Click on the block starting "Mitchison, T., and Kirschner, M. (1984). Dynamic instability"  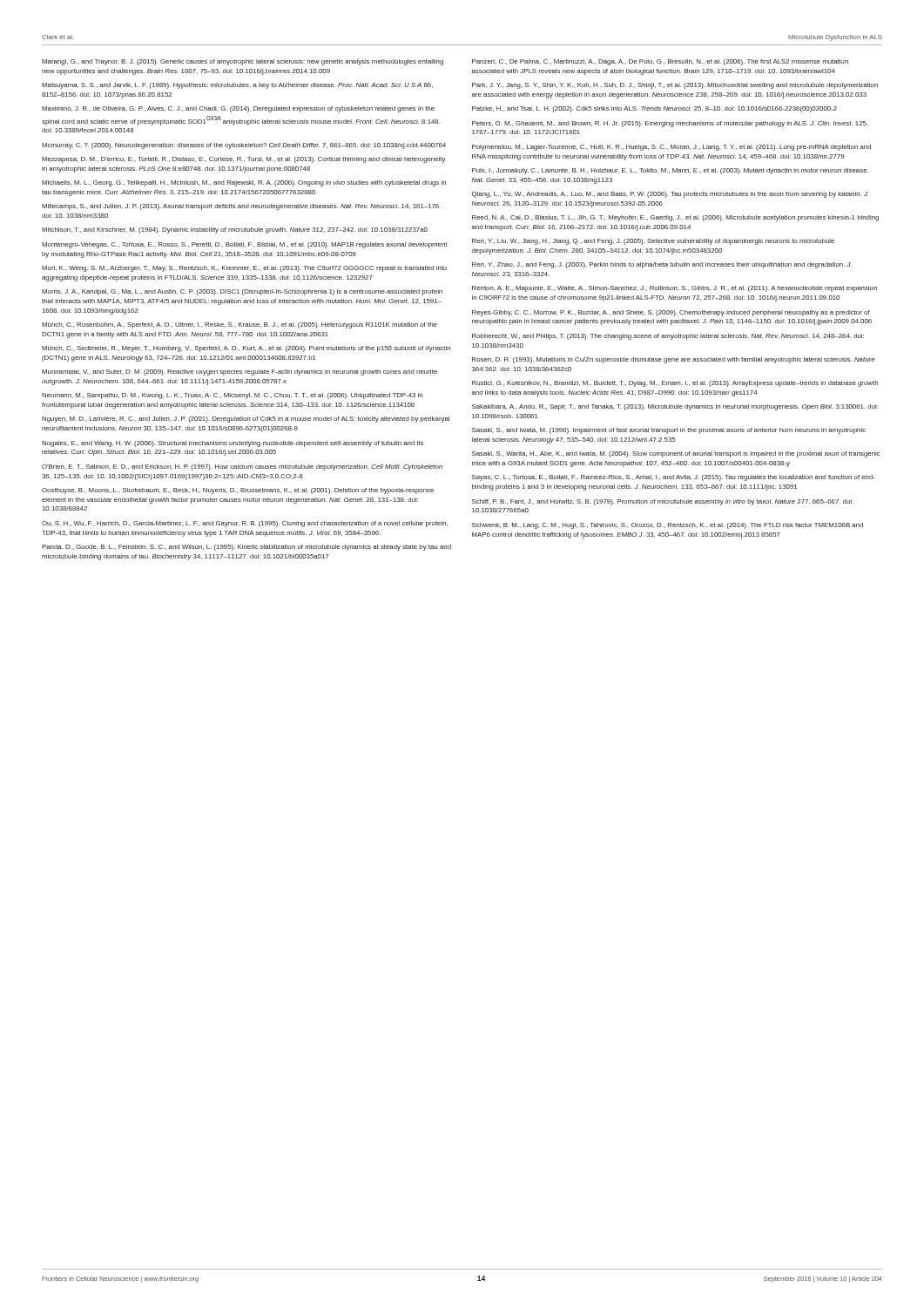pyautogui.click(x=235, y=230)
